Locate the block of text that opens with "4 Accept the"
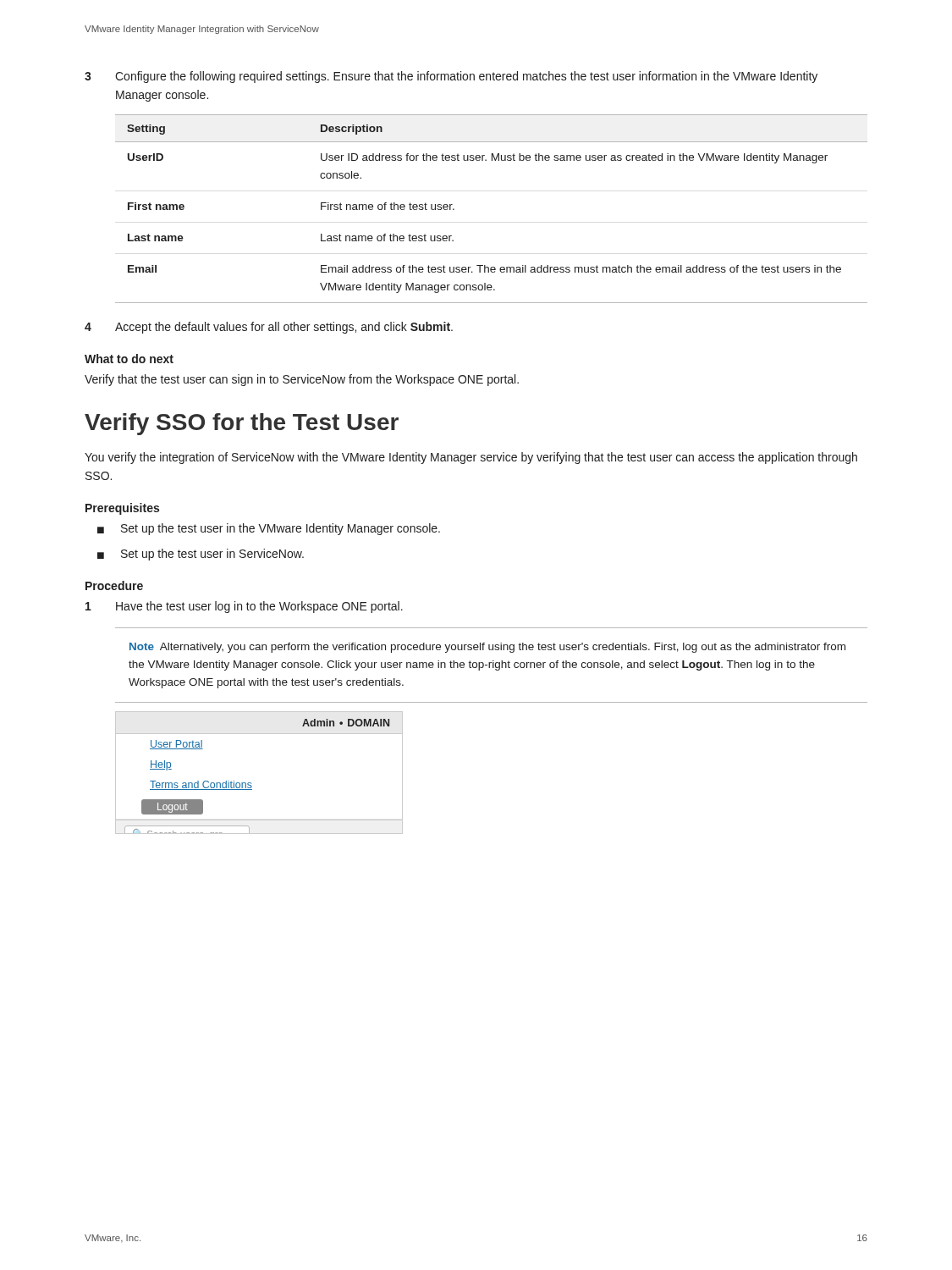Screen dimensions: 1270x952 (269, 328)
